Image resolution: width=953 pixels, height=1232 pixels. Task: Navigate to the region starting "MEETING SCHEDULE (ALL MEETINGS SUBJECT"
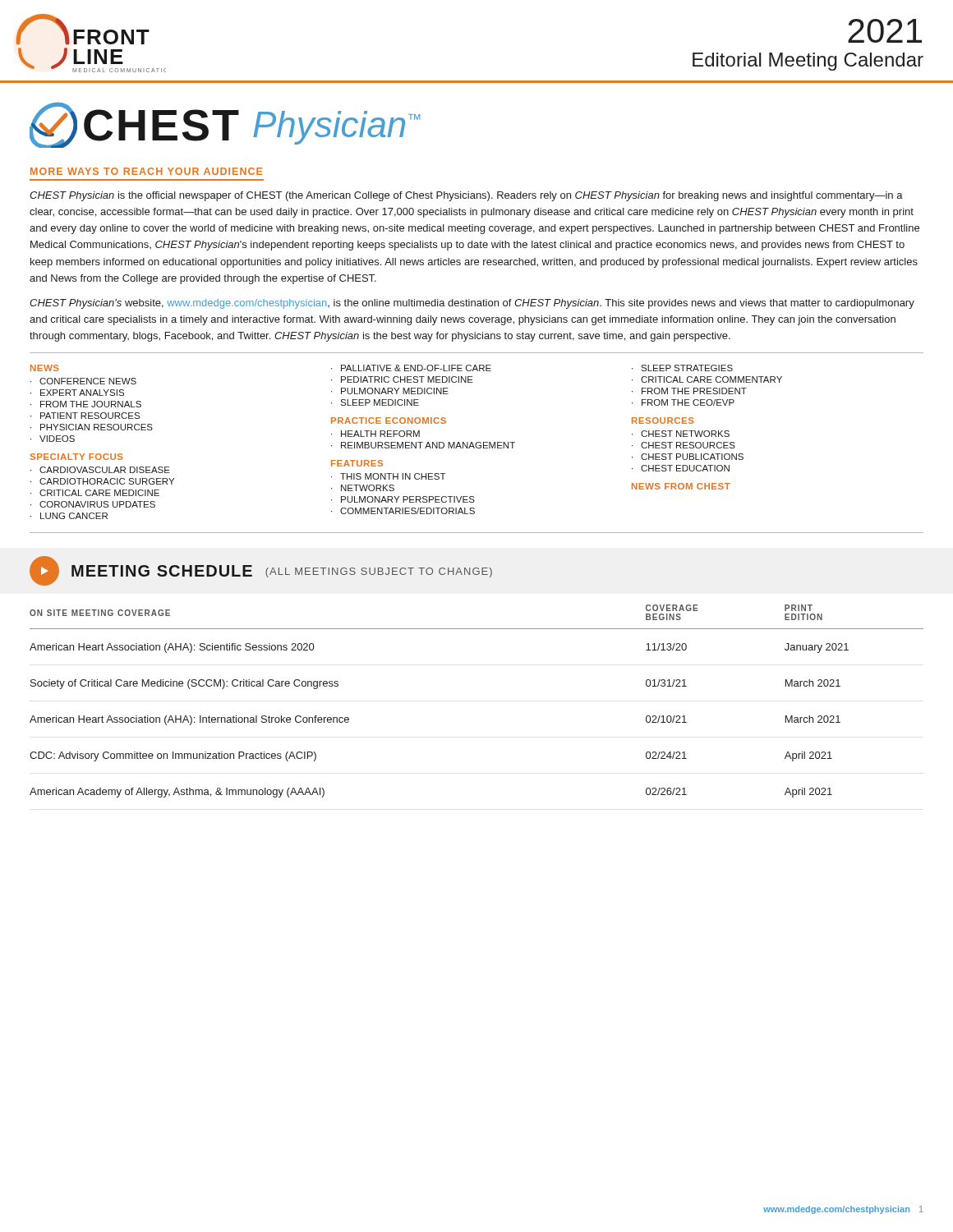pos(261,571)
